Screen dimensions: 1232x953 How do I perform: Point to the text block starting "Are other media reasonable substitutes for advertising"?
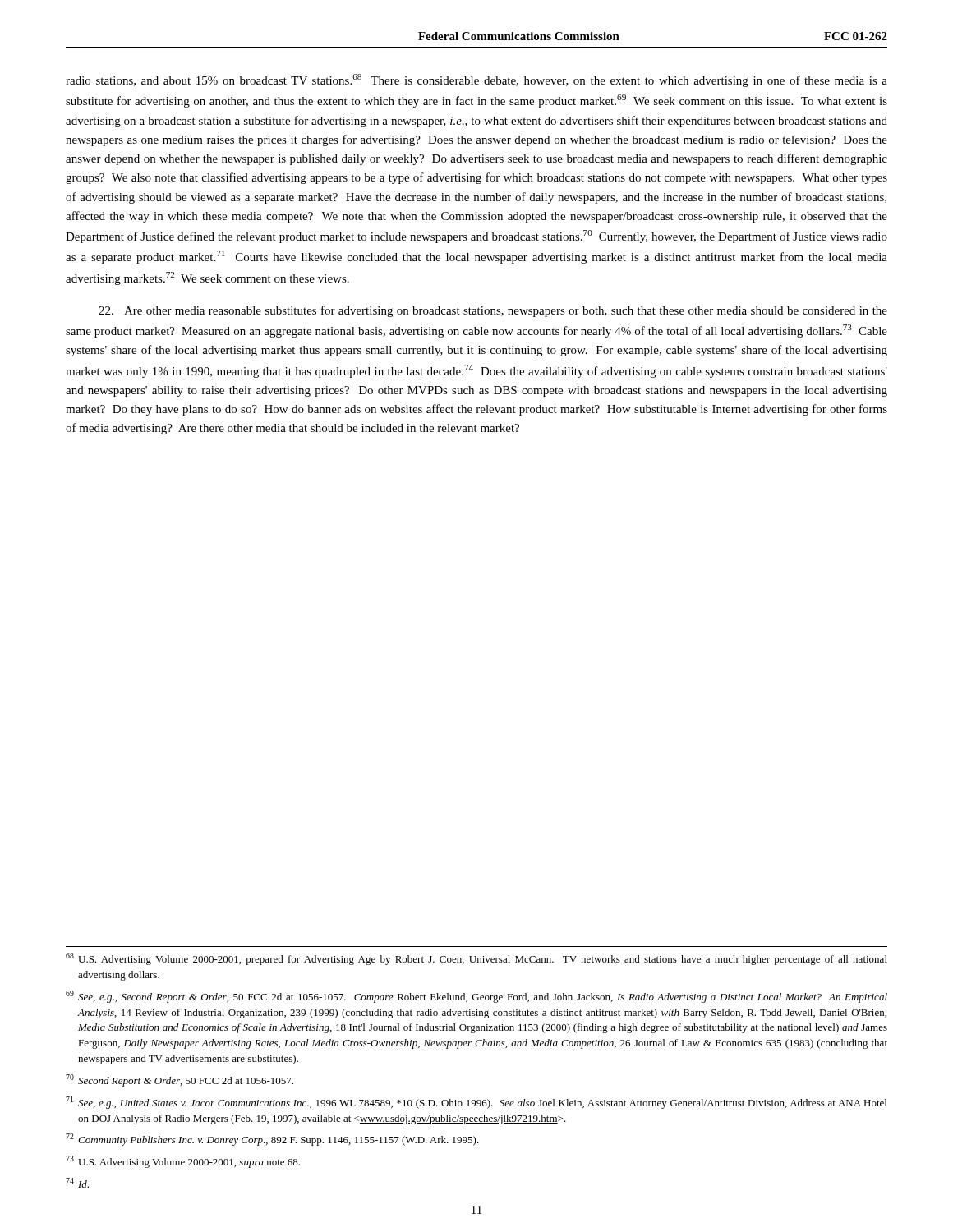(x=476, y=370)
